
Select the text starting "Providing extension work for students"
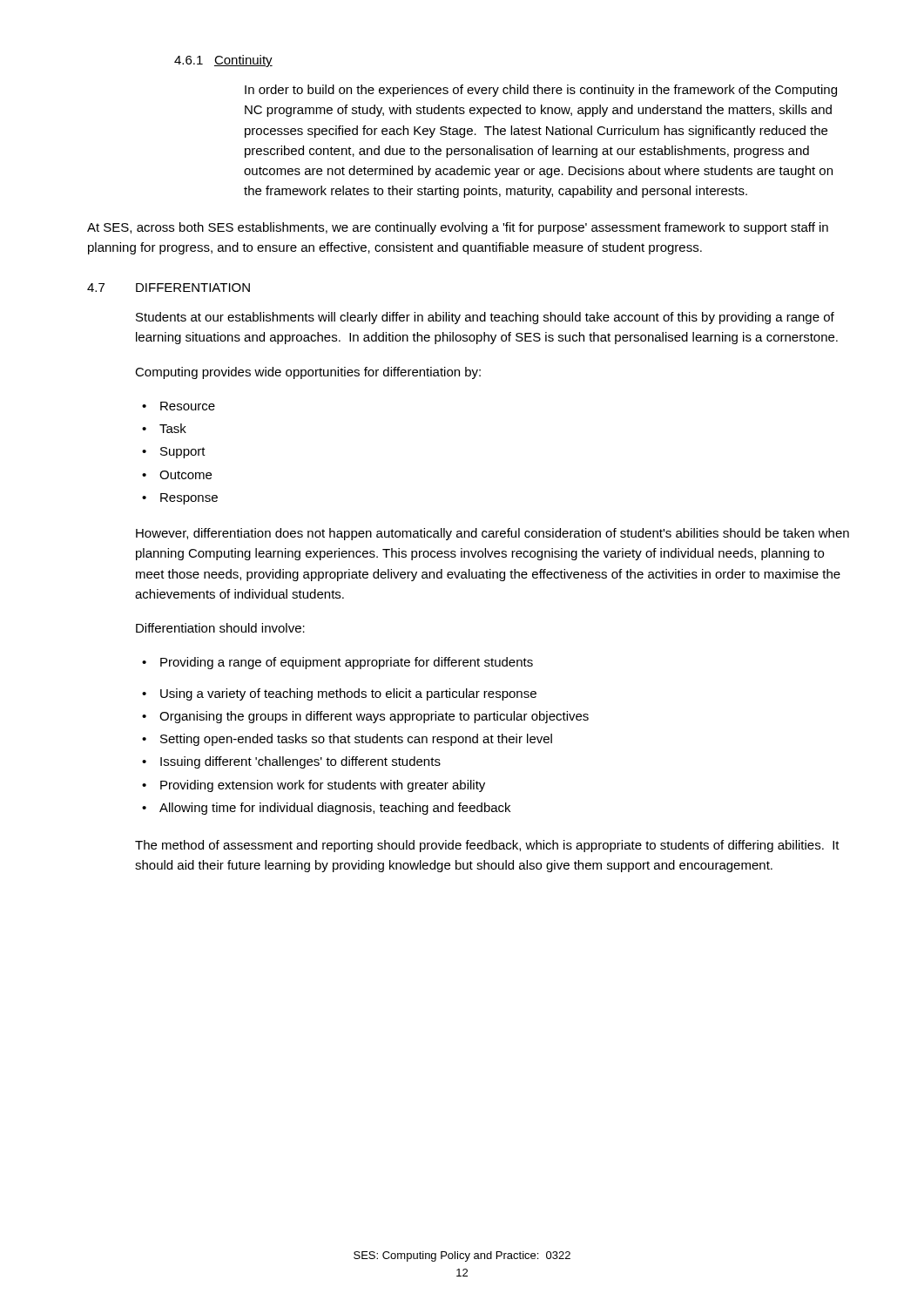point(322,784)
